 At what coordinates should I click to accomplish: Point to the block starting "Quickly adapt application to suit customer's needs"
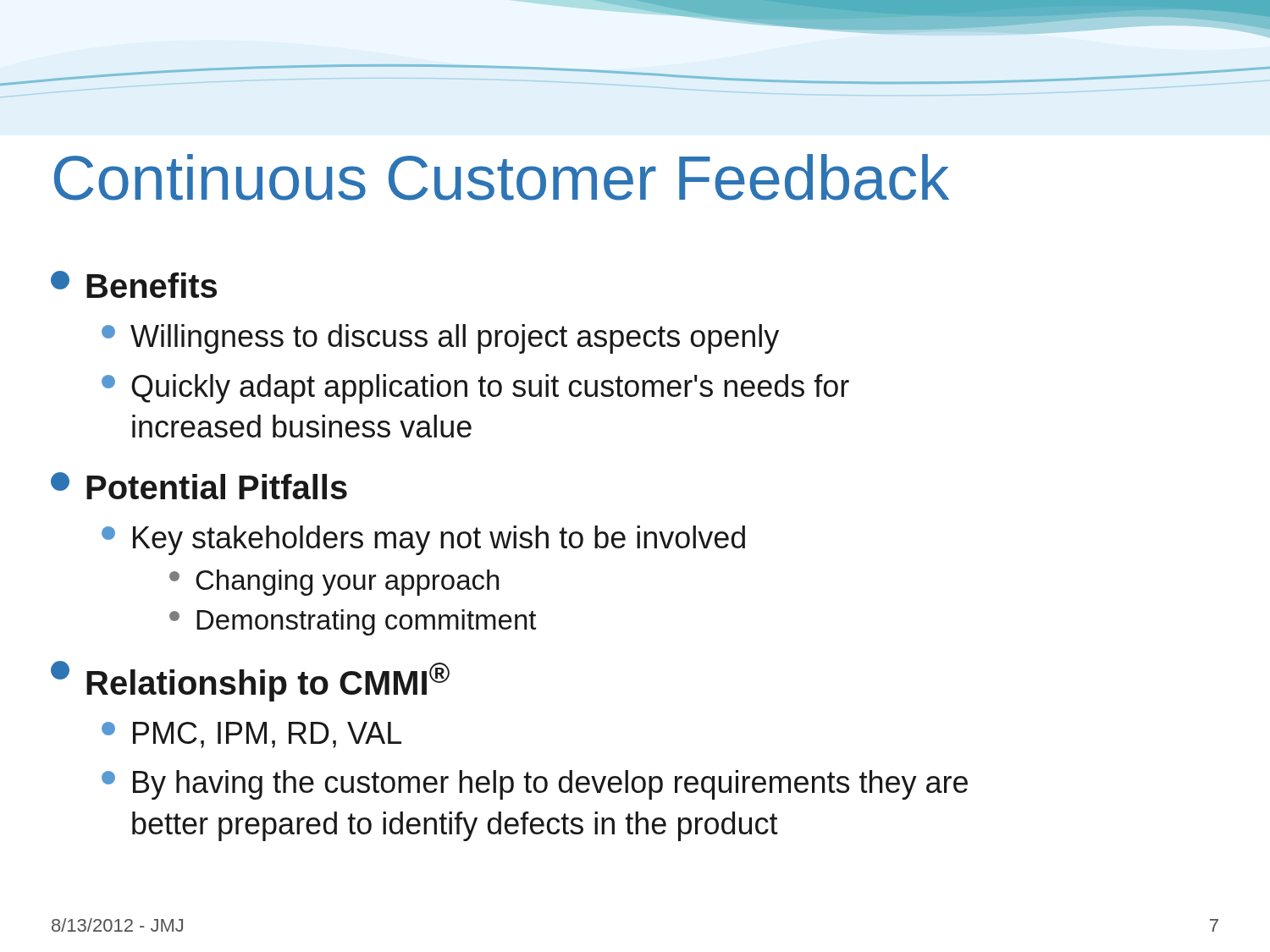point(476,407)
